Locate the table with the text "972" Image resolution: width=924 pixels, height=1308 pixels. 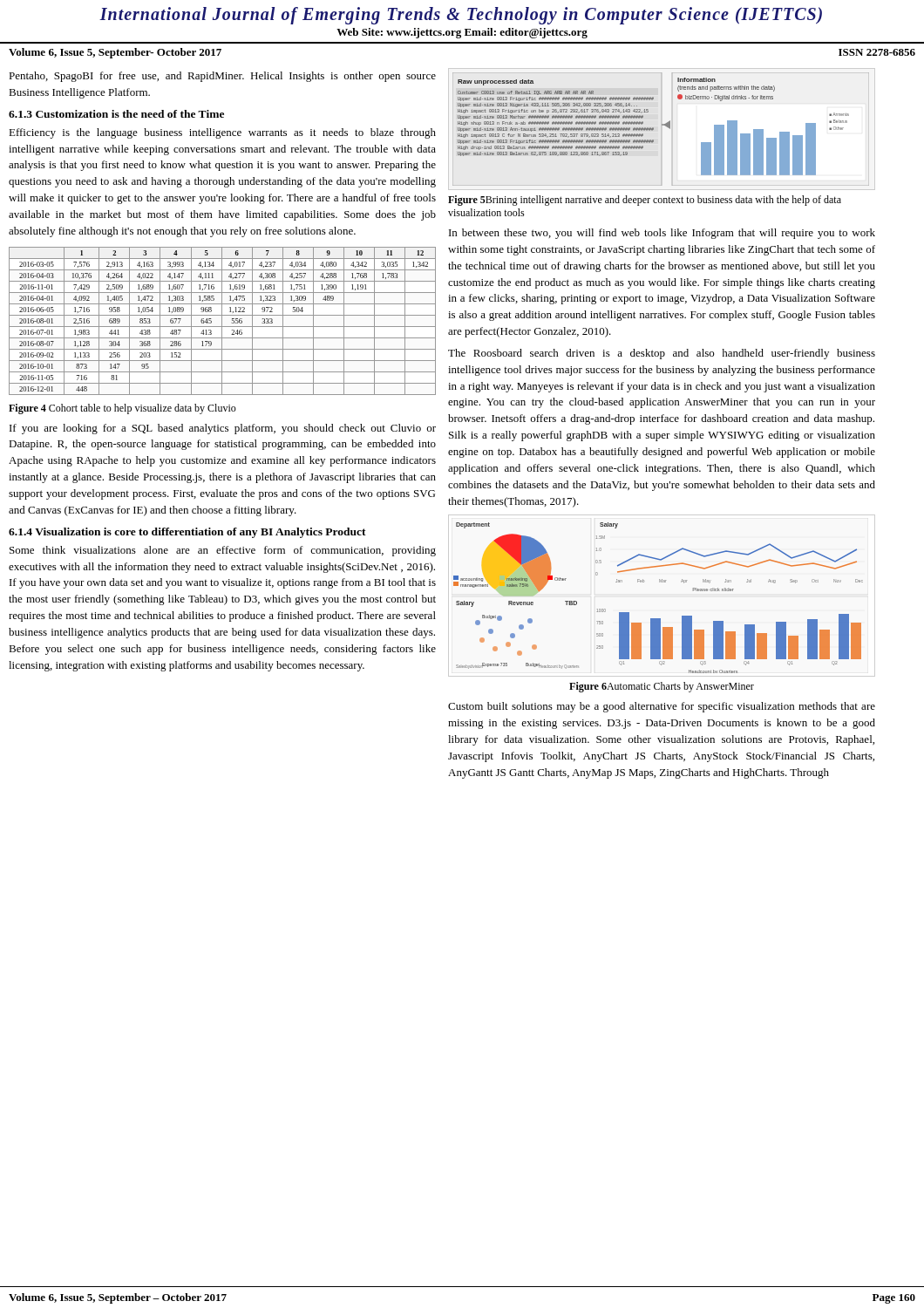(222, 321)
